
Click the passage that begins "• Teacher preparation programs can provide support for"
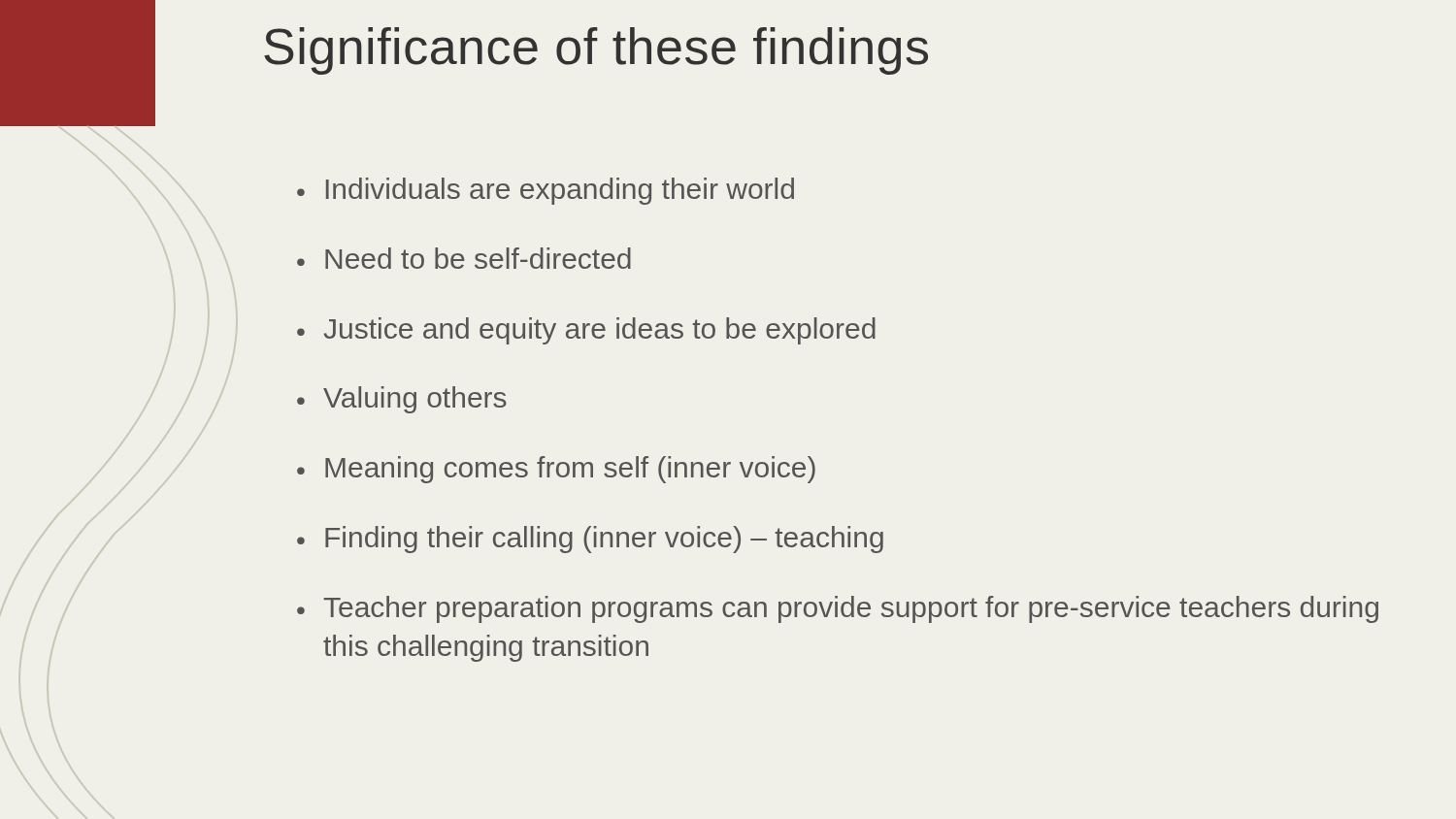tap(847, 627)
